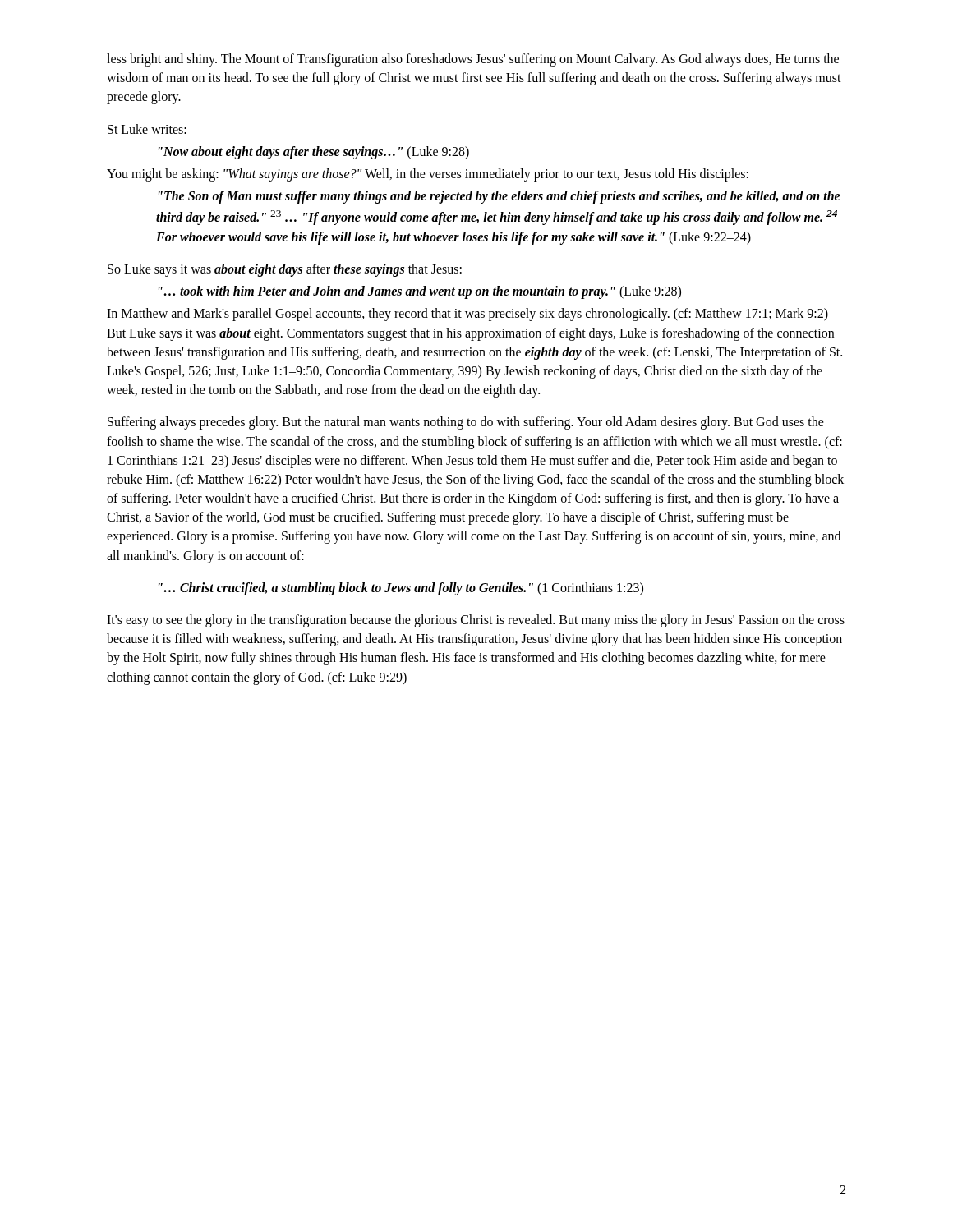Screen dimensions: 1232x953
Task: Click on the passage starting "You might be asking: "What sayings"
Action: coord(428,174)
